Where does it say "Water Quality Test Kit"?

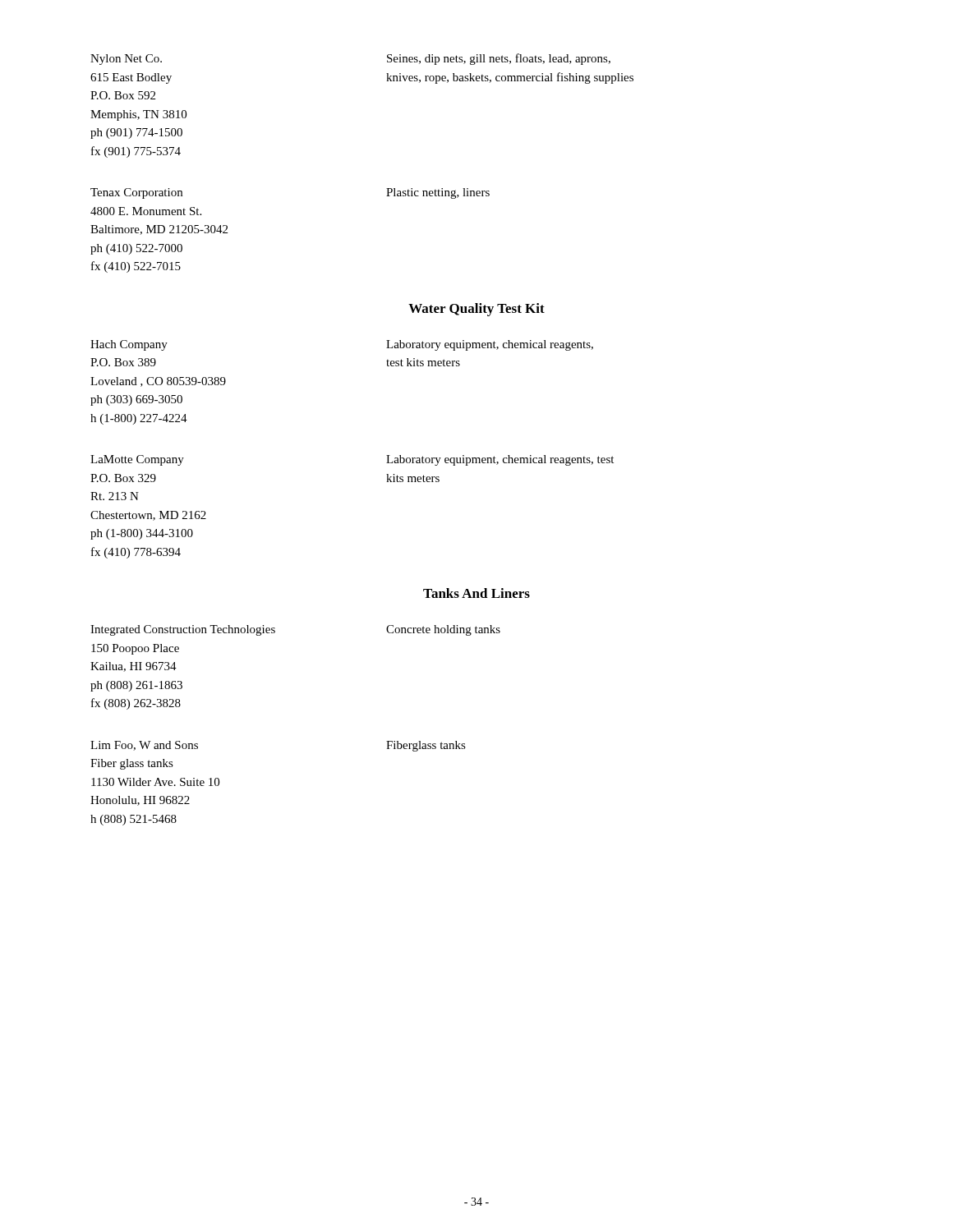click(476, 308)
